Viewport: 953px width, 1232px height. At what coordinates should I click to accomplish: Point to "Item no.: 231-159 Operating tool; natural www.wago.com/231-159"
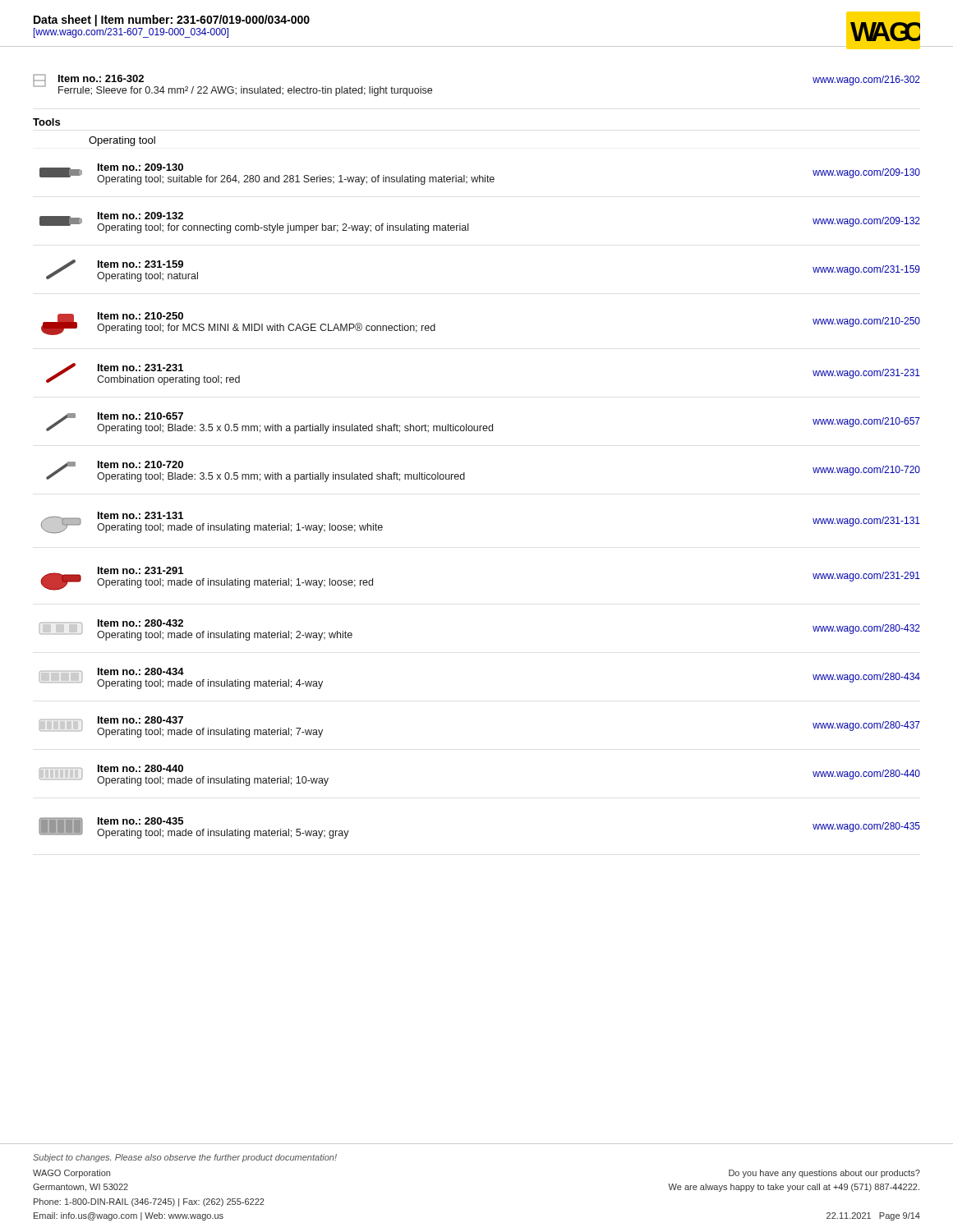[119, 274]
